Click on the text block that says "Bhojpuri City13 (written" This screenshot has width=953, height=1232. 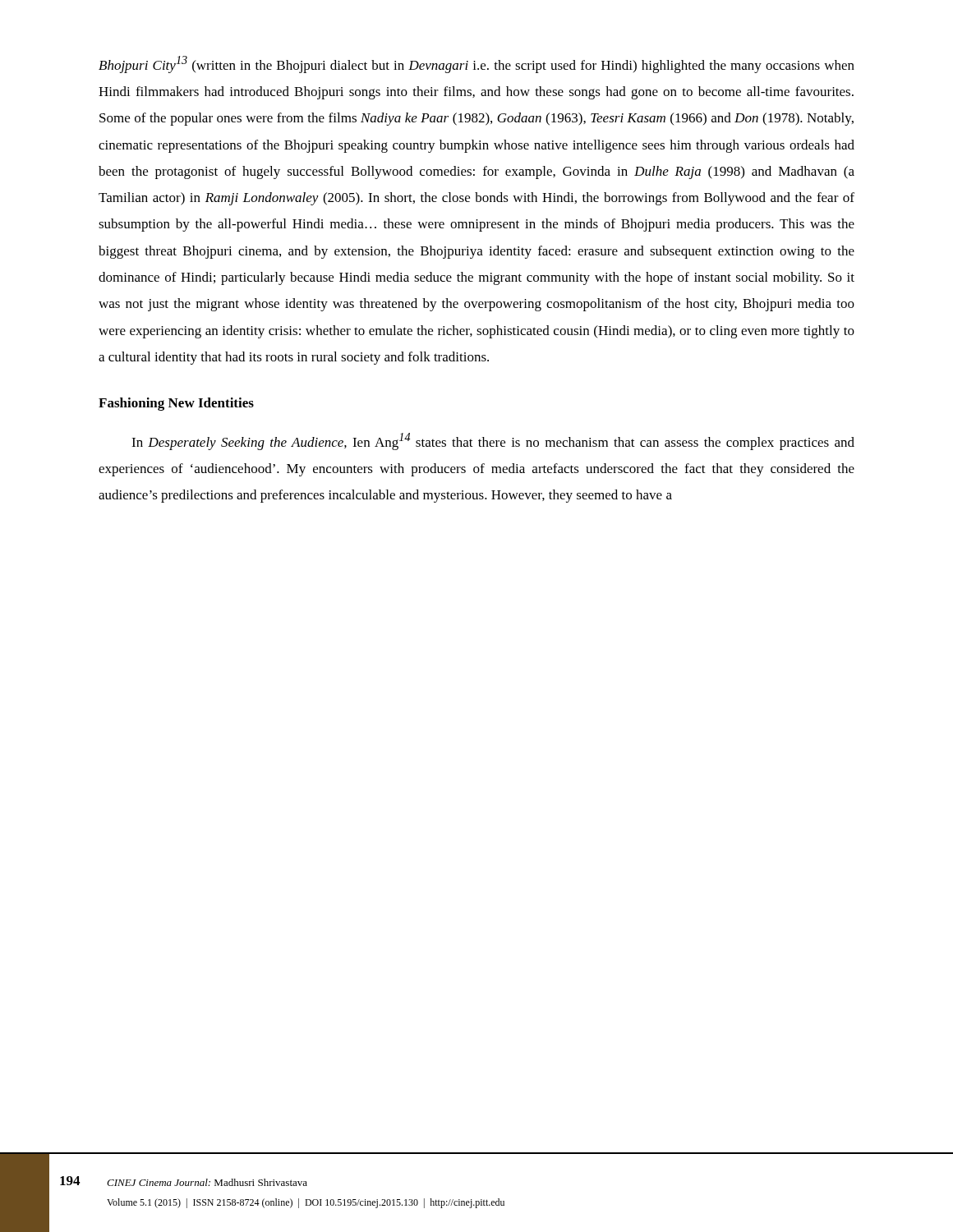point(476,209)
